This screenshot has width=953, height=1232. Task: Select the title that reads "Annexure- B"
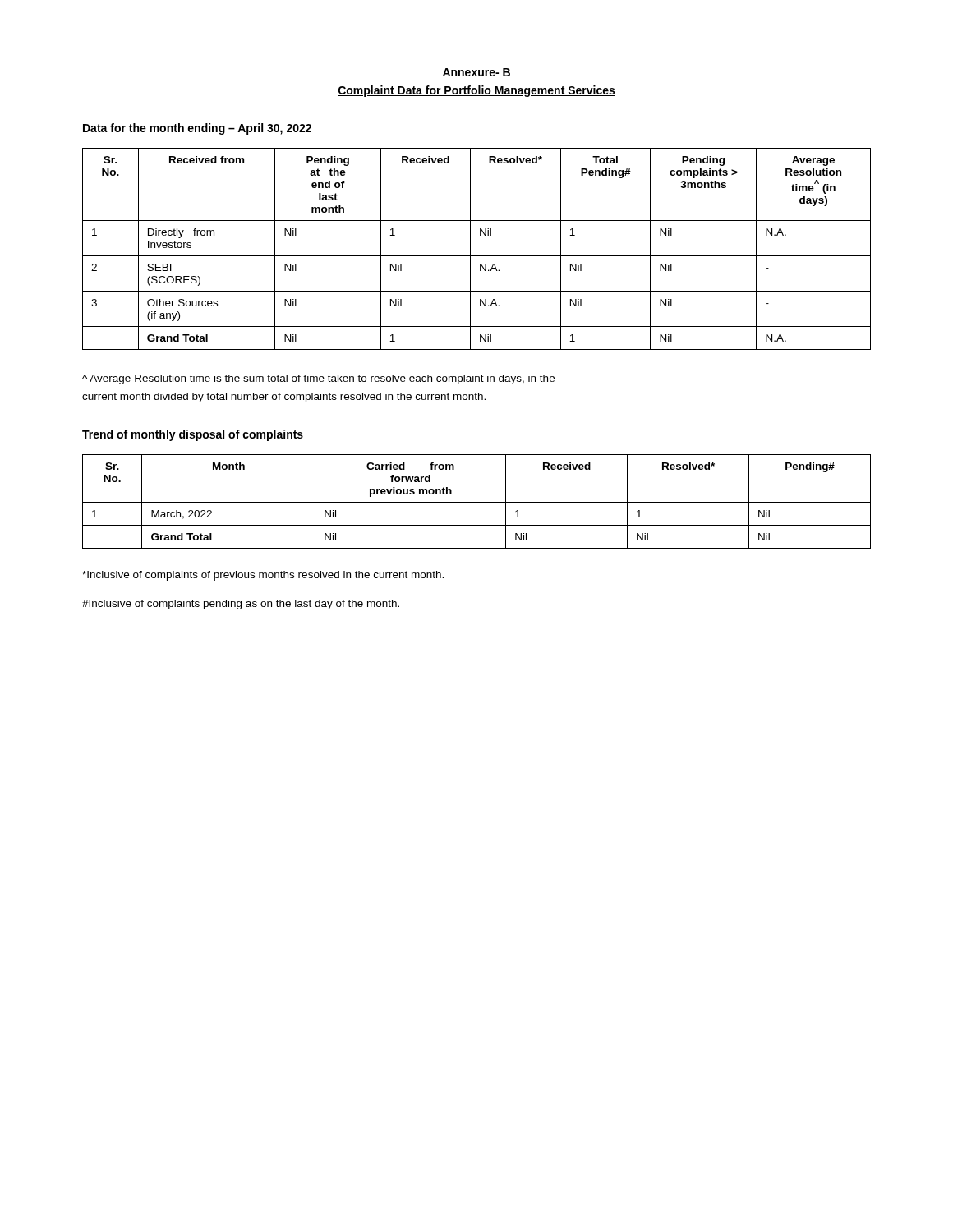(x=476, y=72)
